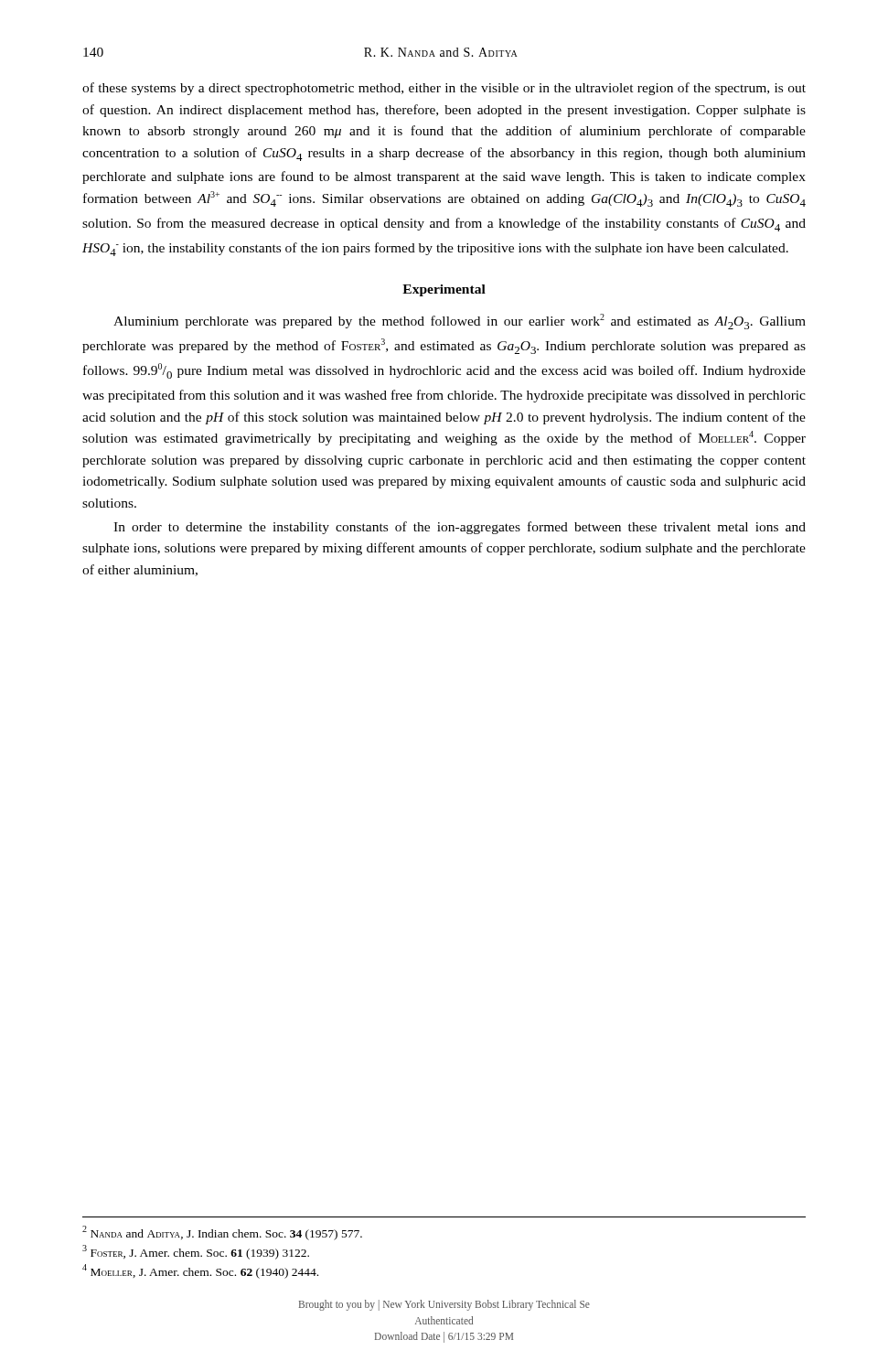
Task: Point to the element starting "2 Nanda and Aditya, J. Indian chem."
Action: [x=223, y=1232]
